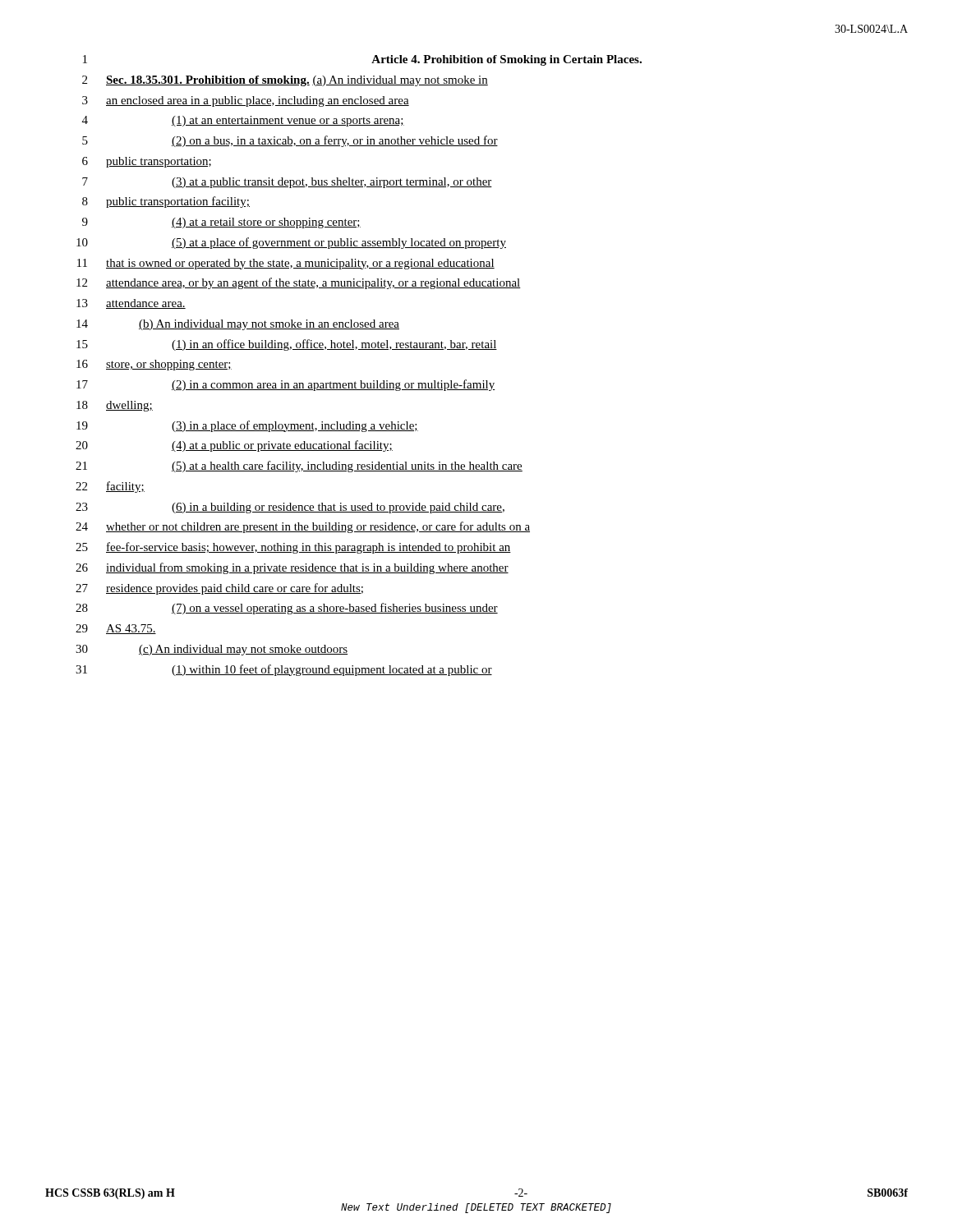This screenshot has width=953, height=1232.
Task: Locate the list item with the text "9 (4) at a retail"
Action: [x=221, y=223]
